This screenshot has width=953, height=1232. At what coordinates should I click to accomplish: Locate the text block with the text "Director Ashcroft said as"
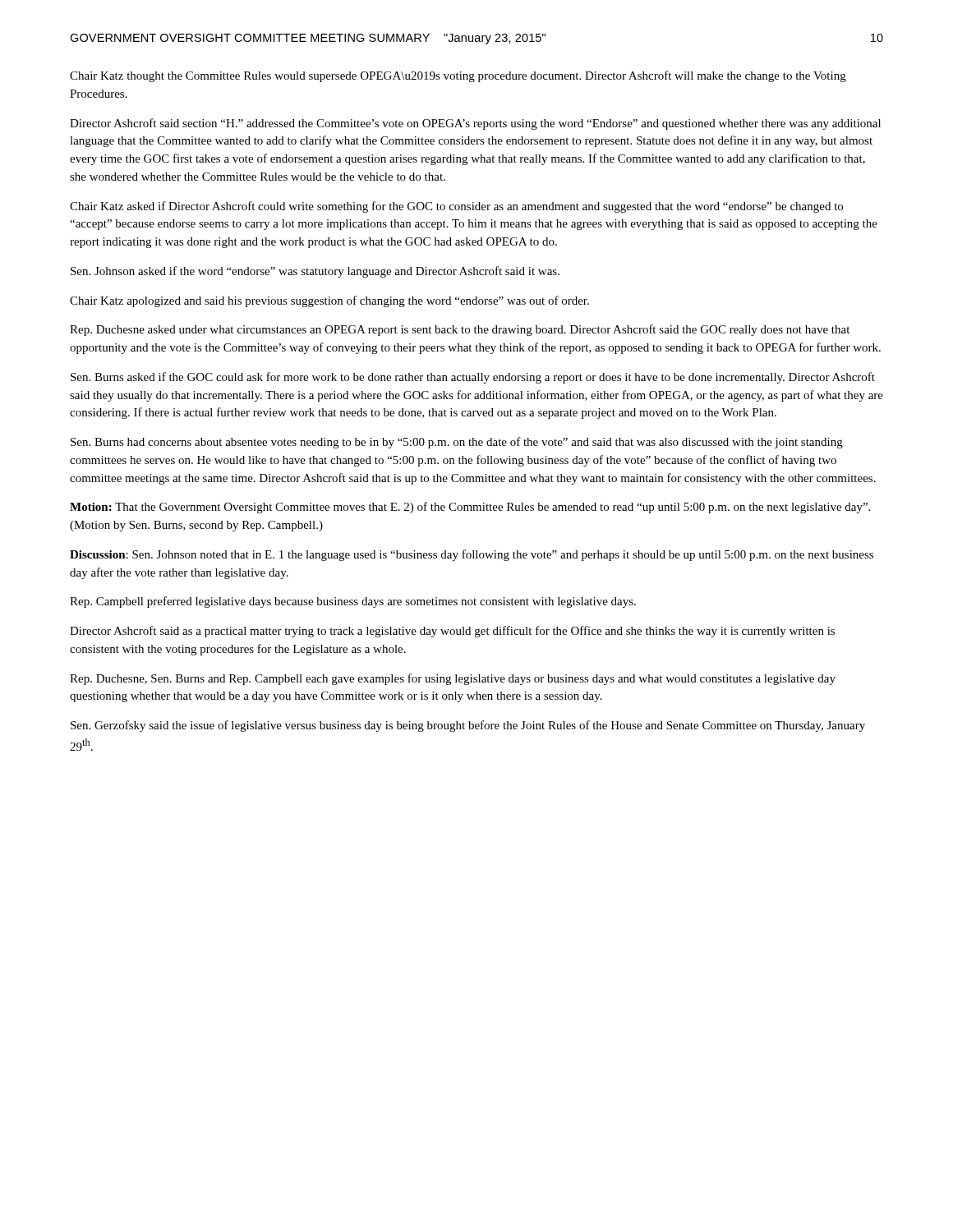(453, 640)
